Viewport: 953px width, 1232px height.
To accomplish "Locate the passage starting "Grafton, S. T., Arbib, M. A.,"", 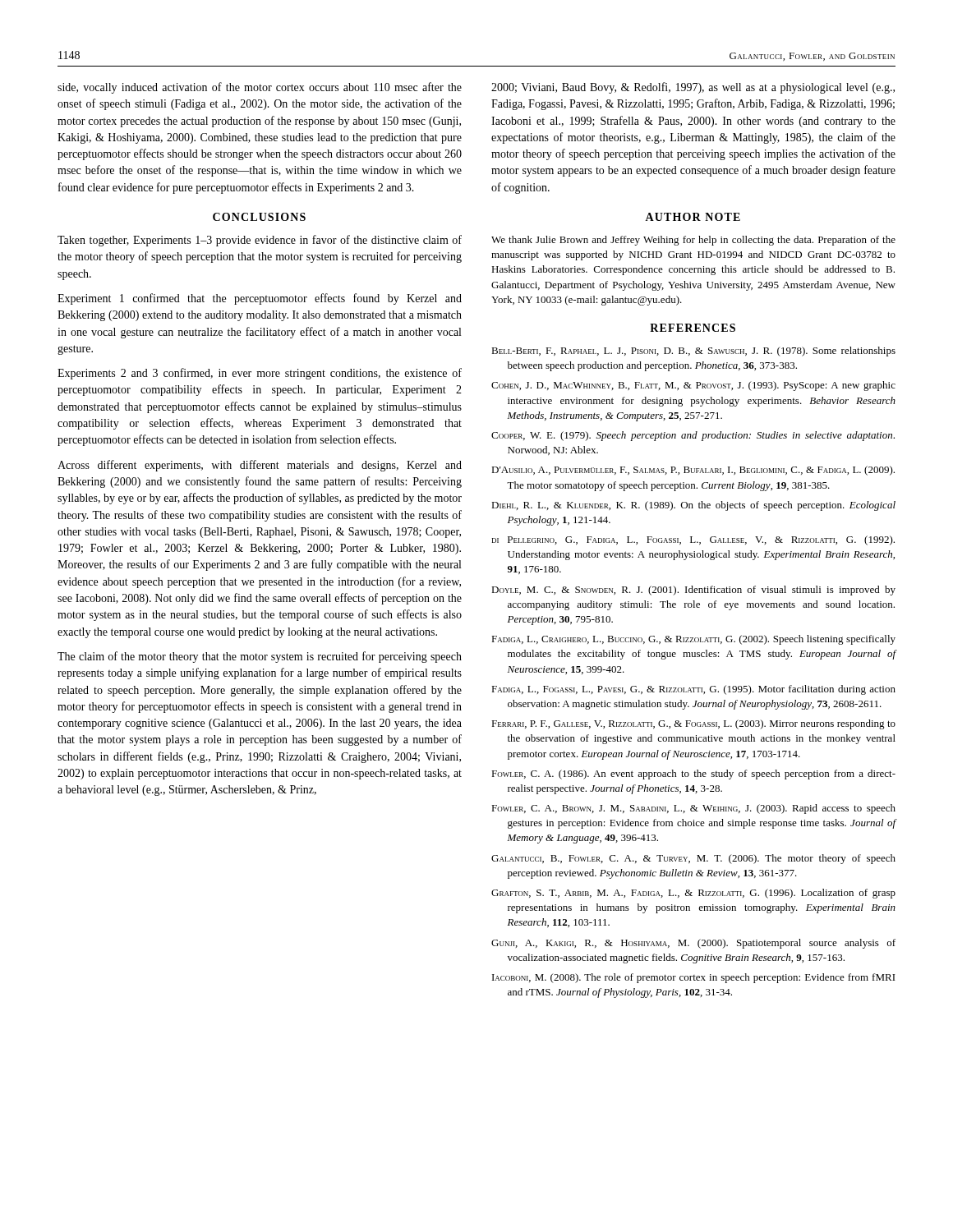I will click(x=693, y=907).
